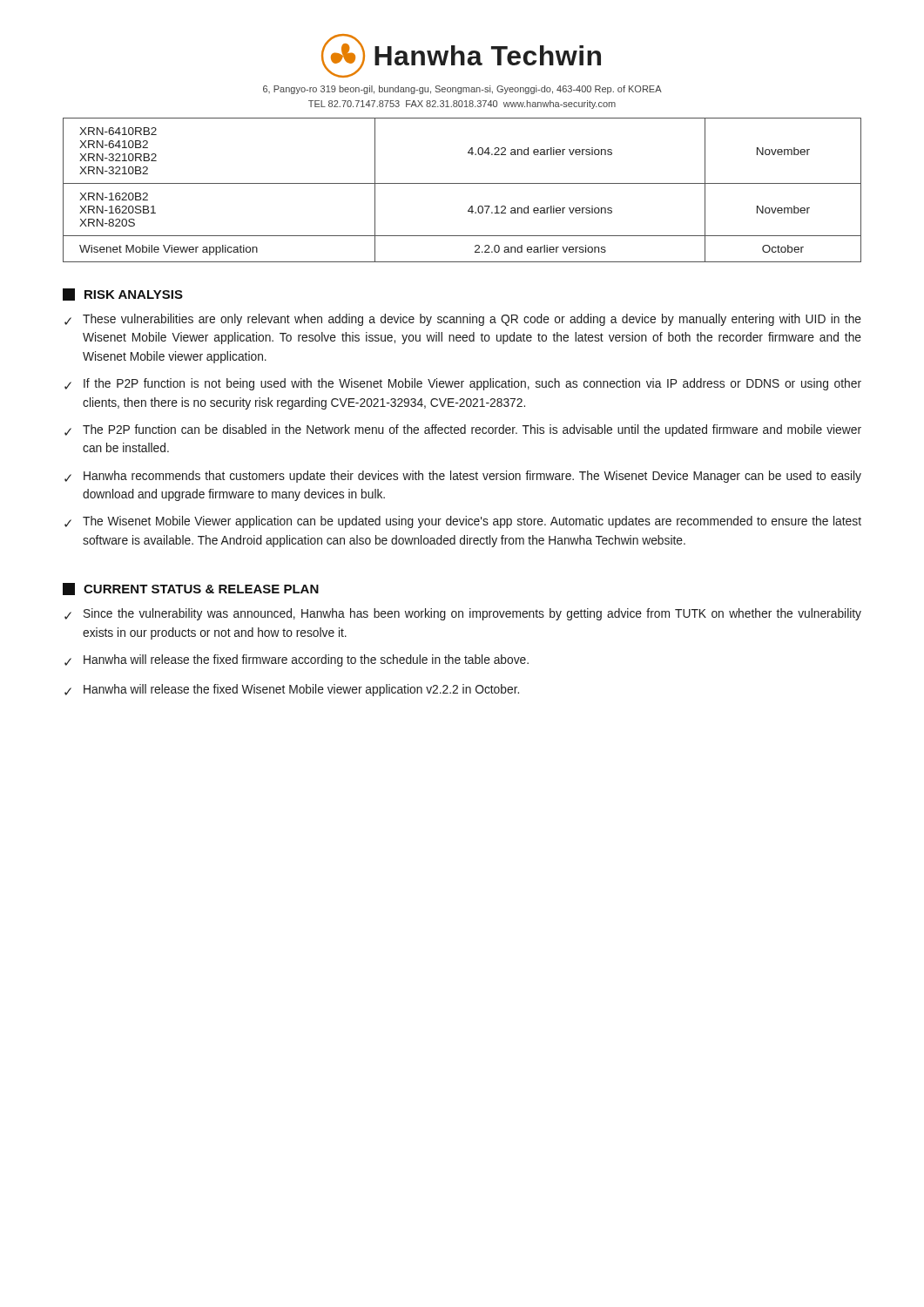Point to the text block starting "✓ Hanwha will release the fixed firmware"

pyautogui.click(x=462, y=661)
